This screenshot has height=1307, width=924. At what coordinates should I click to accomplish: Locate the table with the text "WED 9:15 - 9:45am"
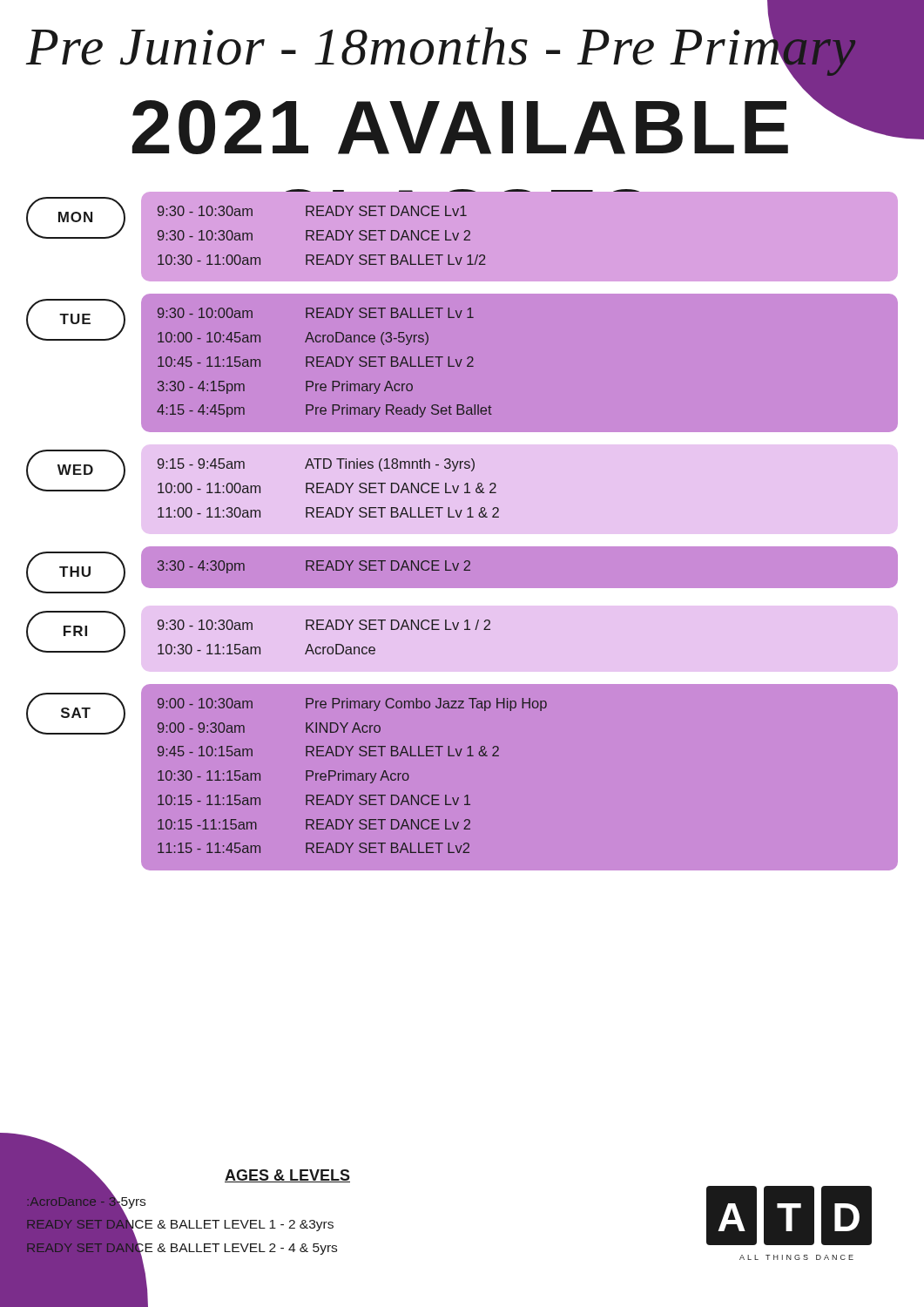coord(462,489)
